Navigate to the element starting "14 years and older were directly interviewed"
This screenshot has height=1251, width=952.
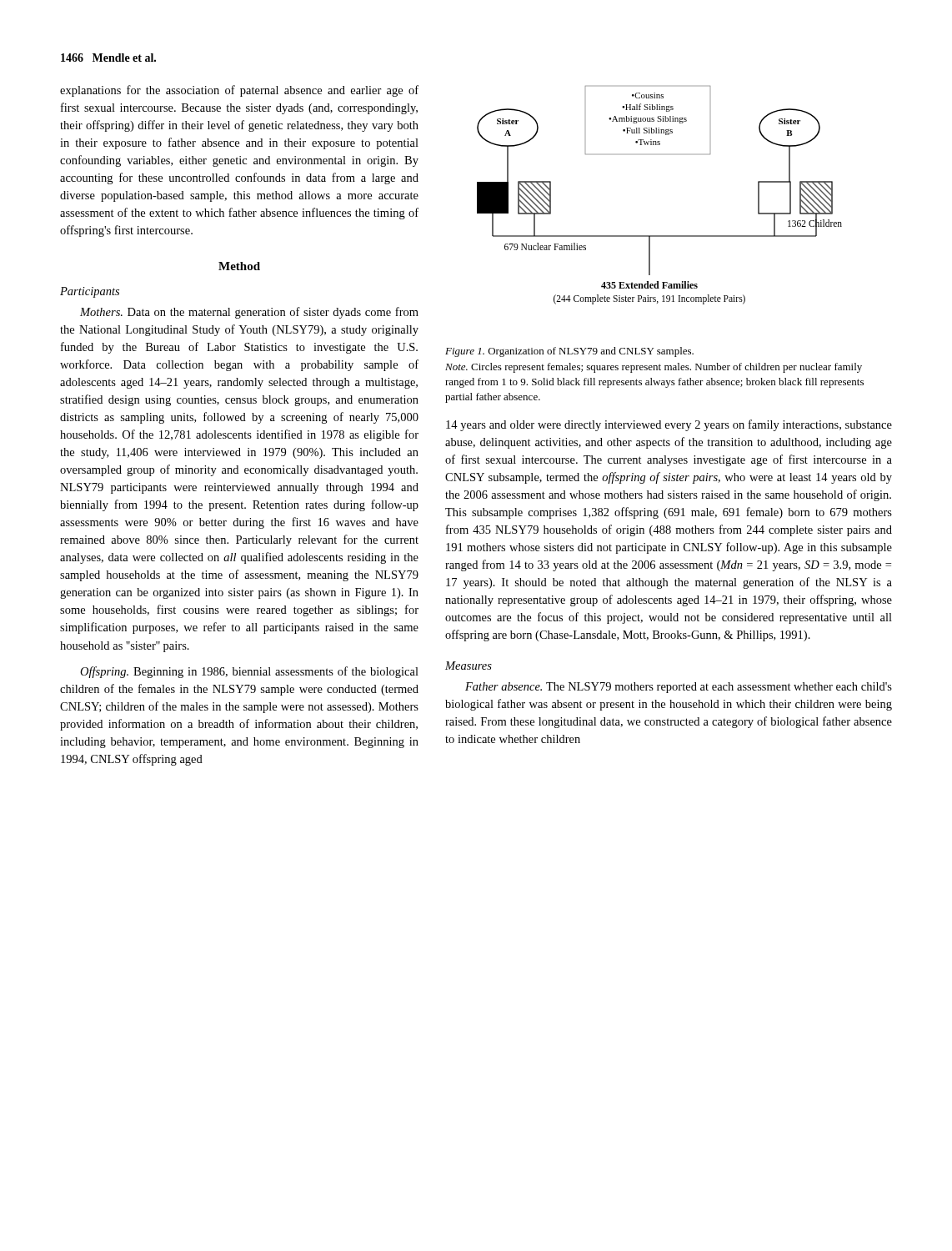point(669,530)
